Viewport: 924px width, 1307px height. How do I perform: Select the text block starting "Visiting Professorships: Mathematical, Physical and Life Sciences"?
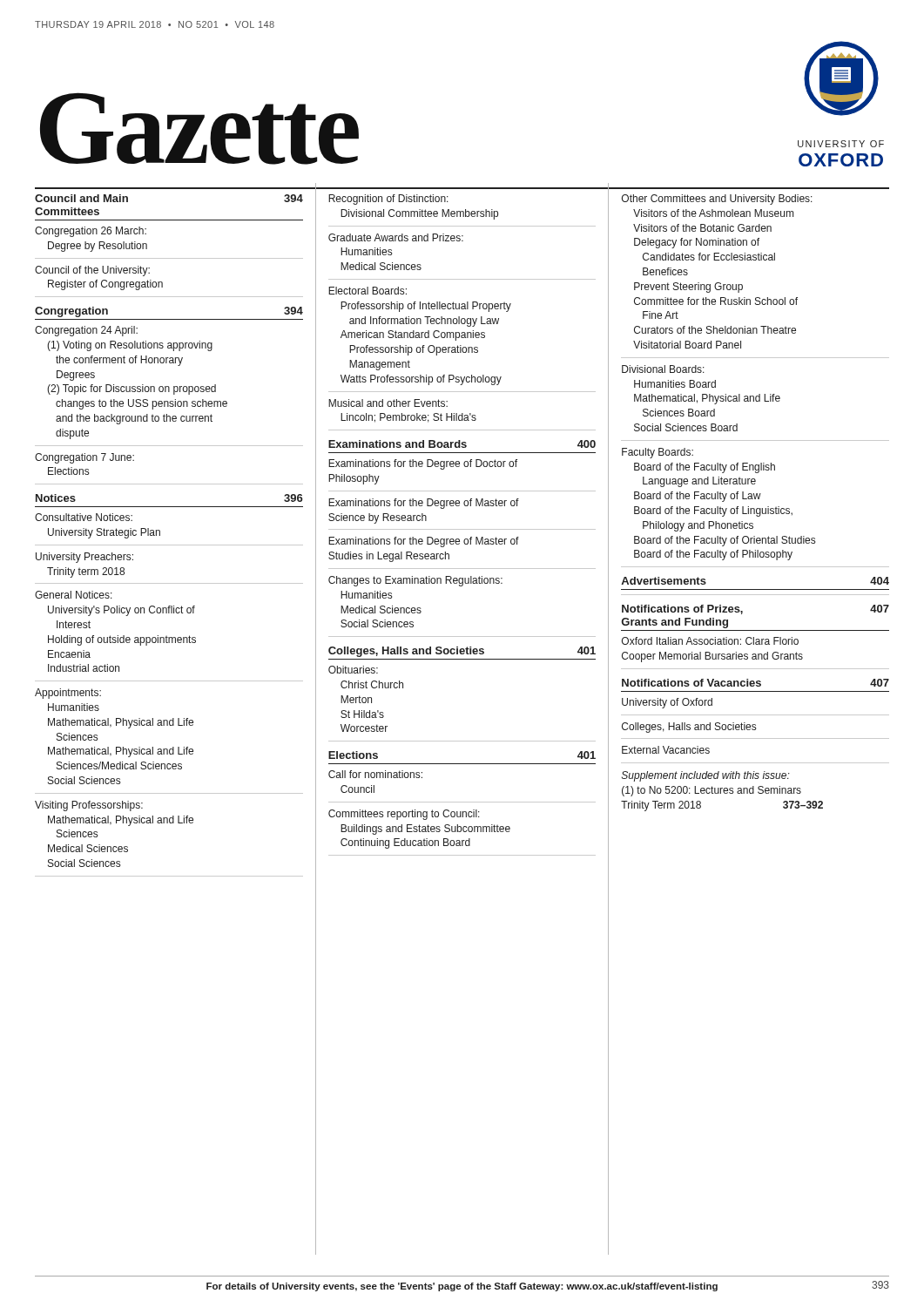coord(89,806)
